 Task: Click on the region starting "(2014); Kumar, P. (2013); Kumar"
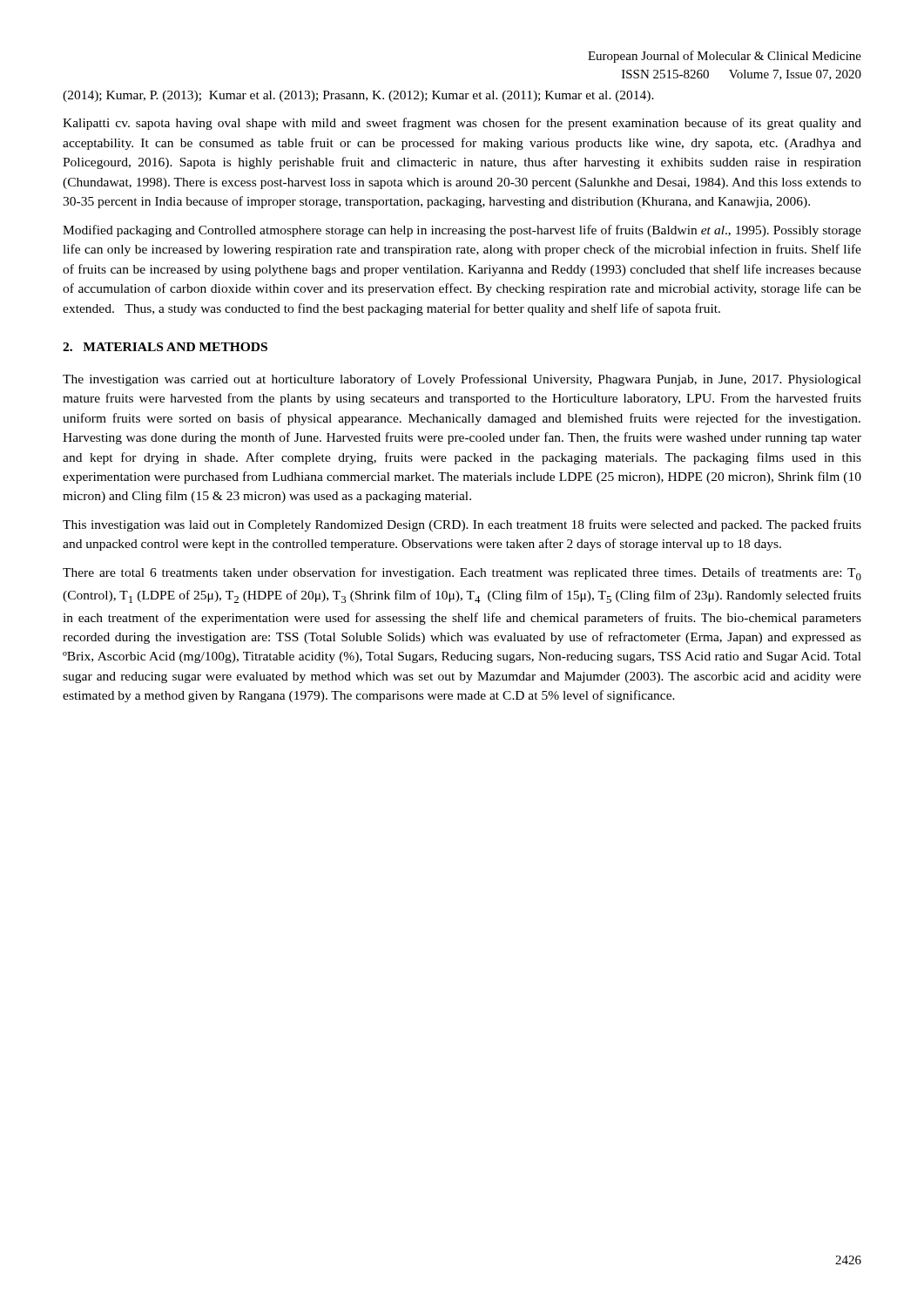pyautogui.click(x=359, y=95)
